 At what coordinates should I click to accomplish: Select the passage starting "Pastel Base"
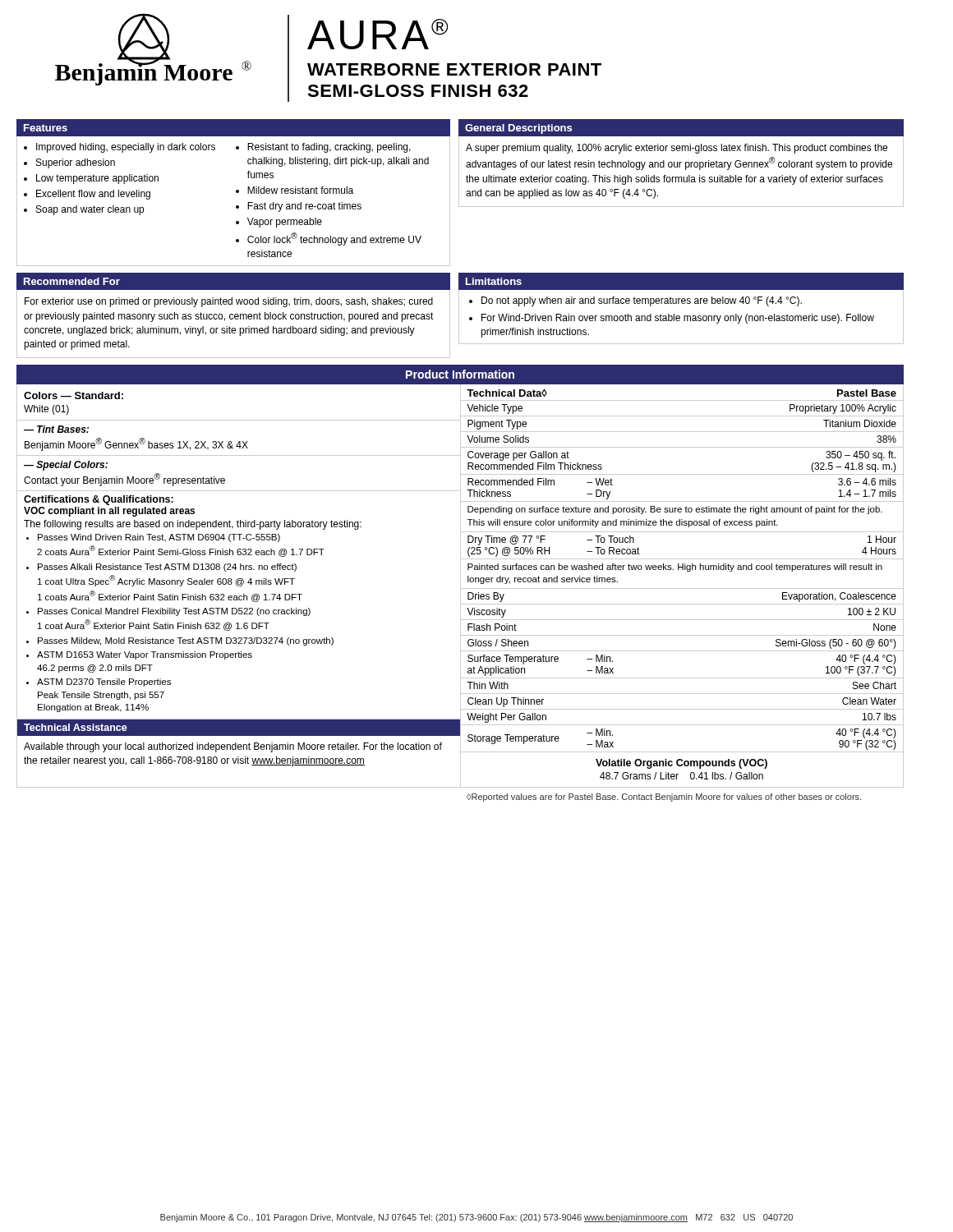point(866,393)
